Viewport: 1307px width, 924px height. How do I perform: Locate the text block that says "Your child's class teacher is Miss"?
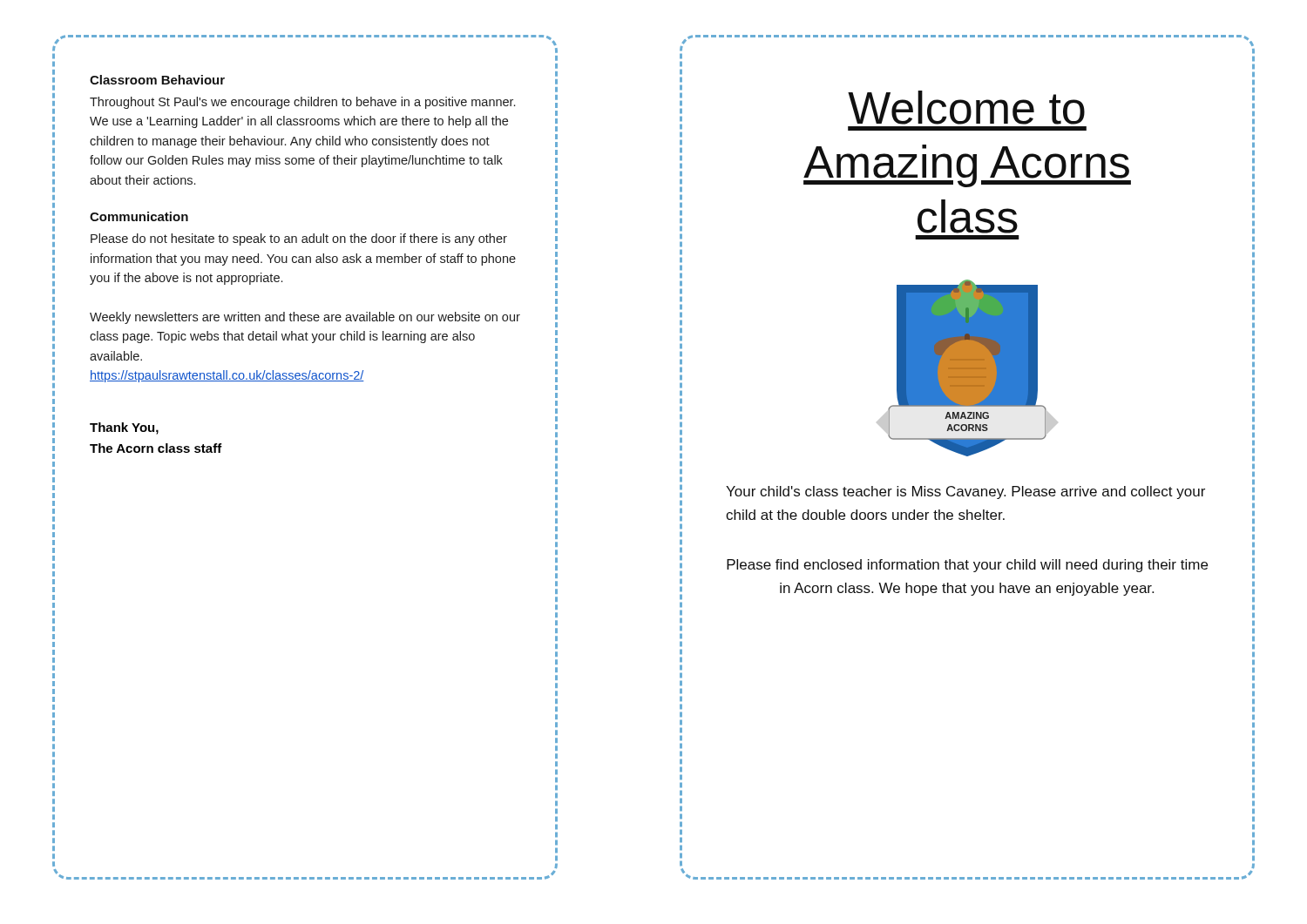tap(966, 503)
